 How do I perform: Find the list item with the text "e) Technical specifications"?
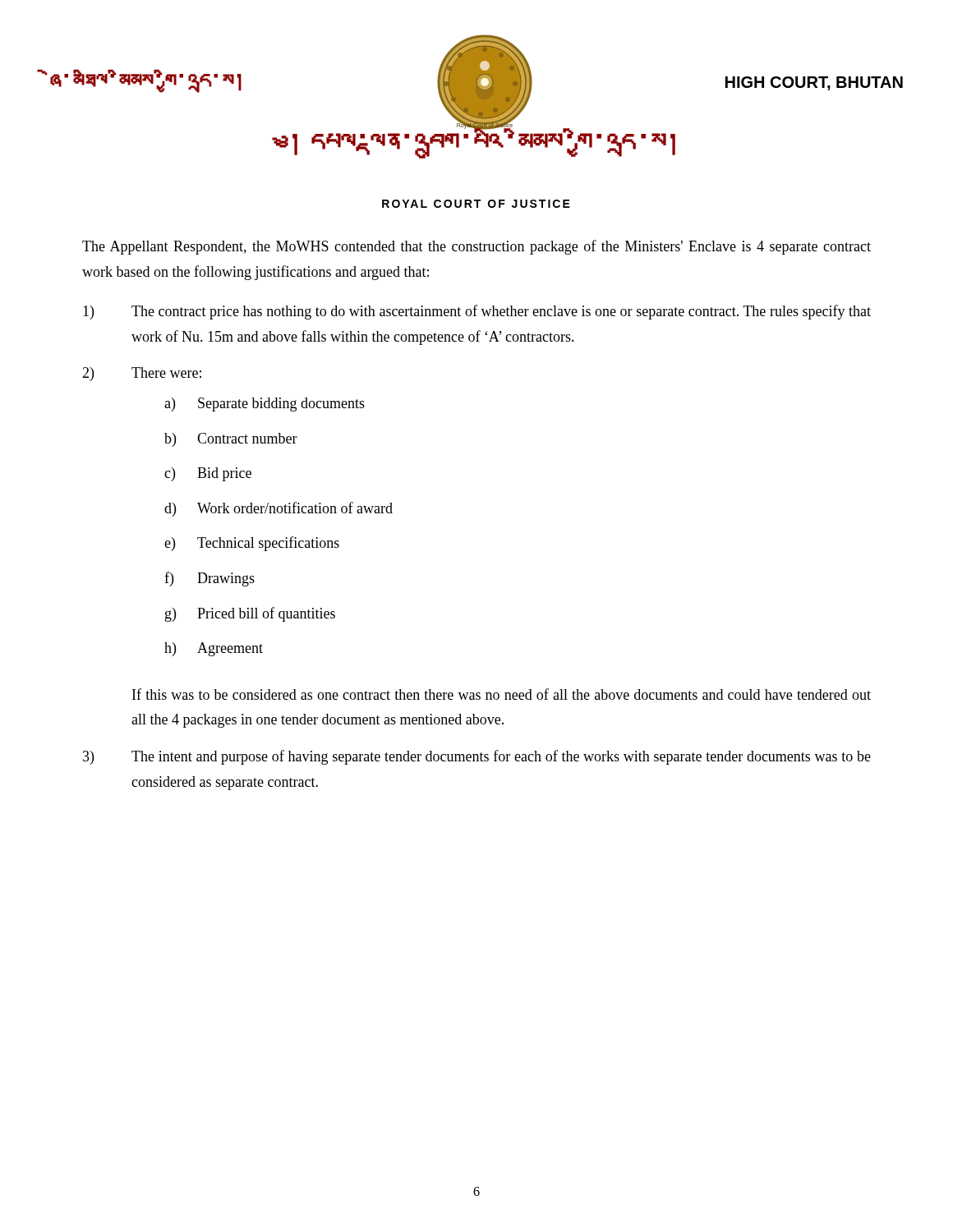[x=252, y=543]
